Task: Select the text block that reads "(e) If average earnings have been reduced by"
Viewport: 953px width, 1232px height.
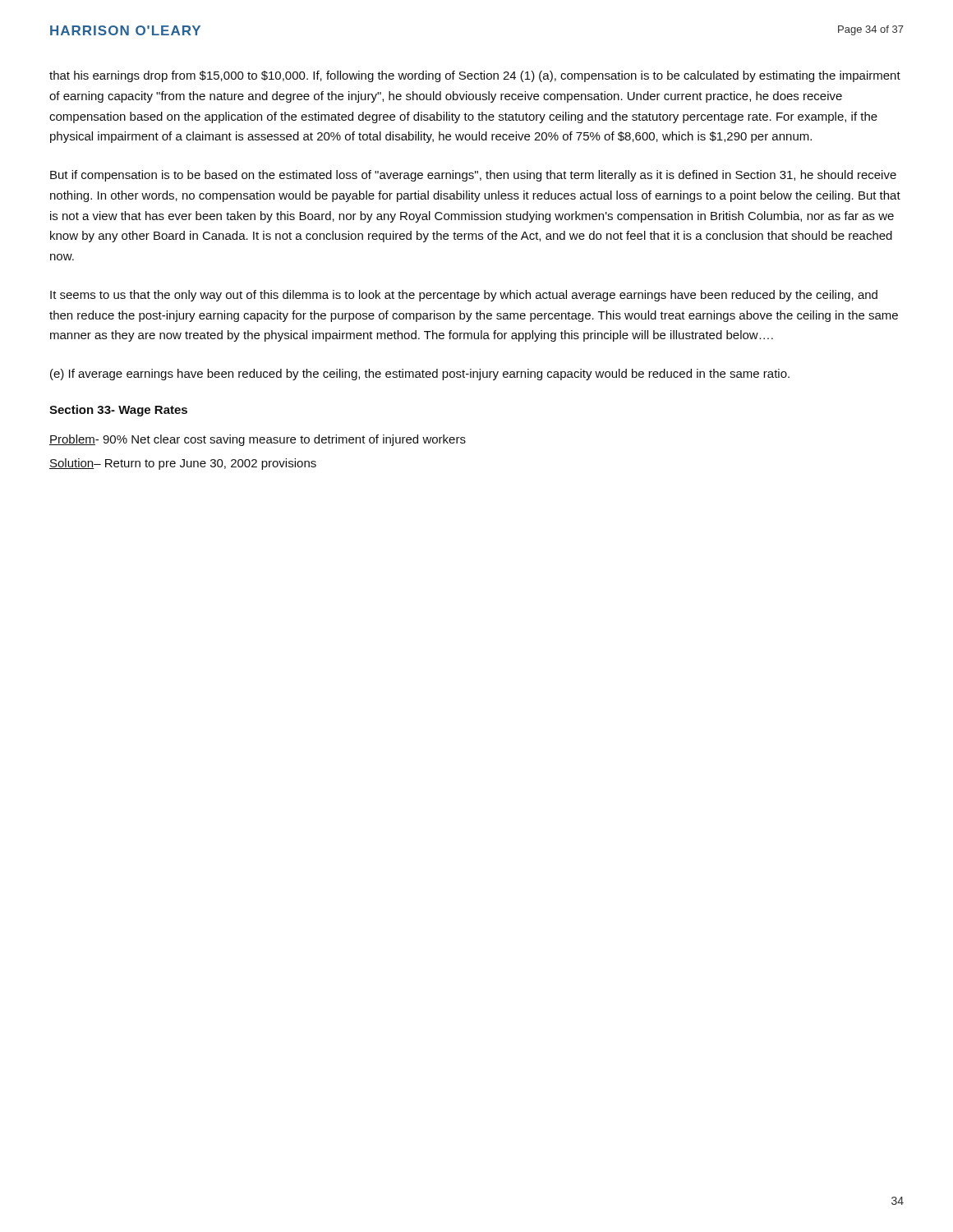Action: click(x=420, y=373)
